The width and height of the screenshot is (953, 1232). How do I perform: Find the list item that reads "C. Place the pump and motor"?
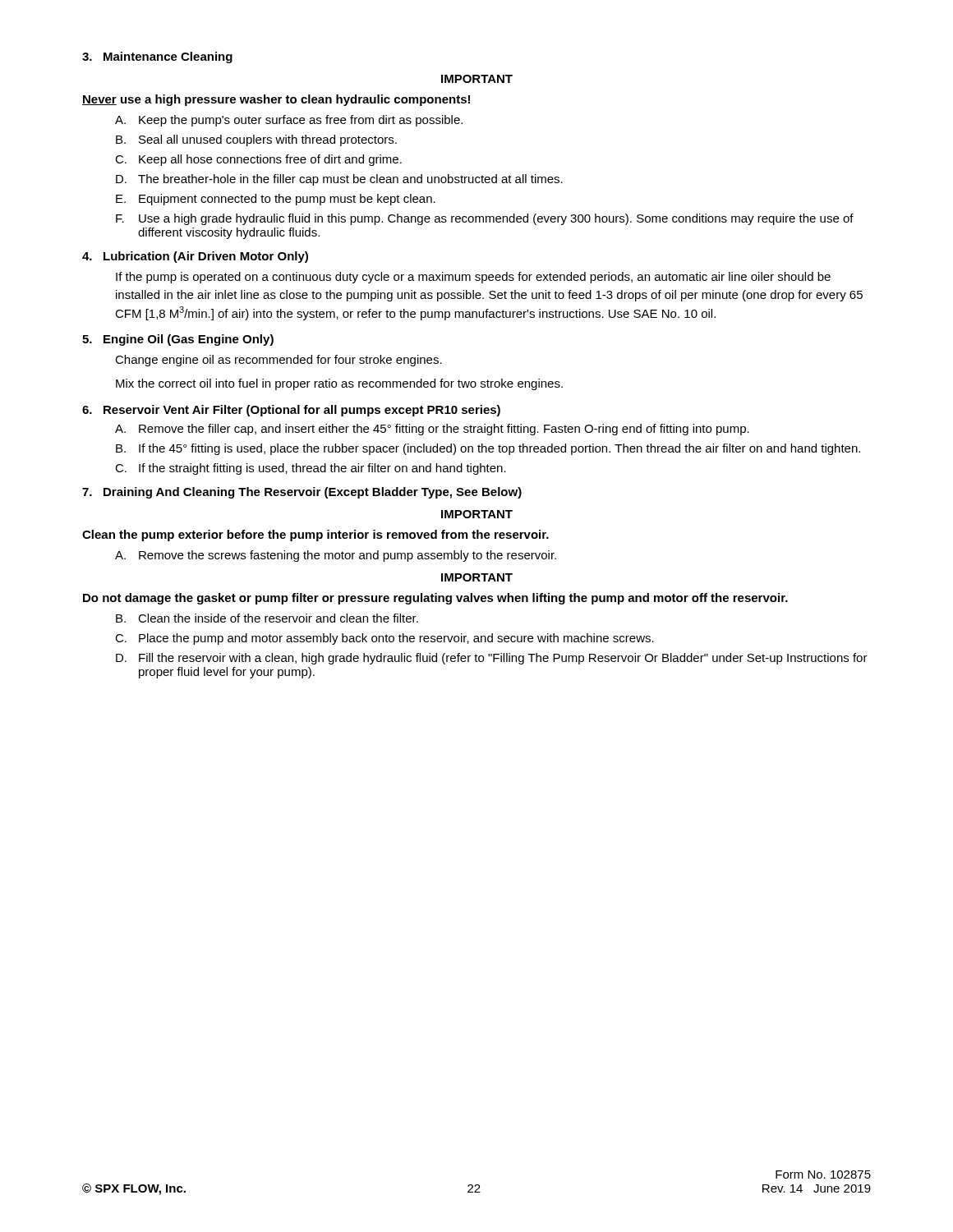493,638
